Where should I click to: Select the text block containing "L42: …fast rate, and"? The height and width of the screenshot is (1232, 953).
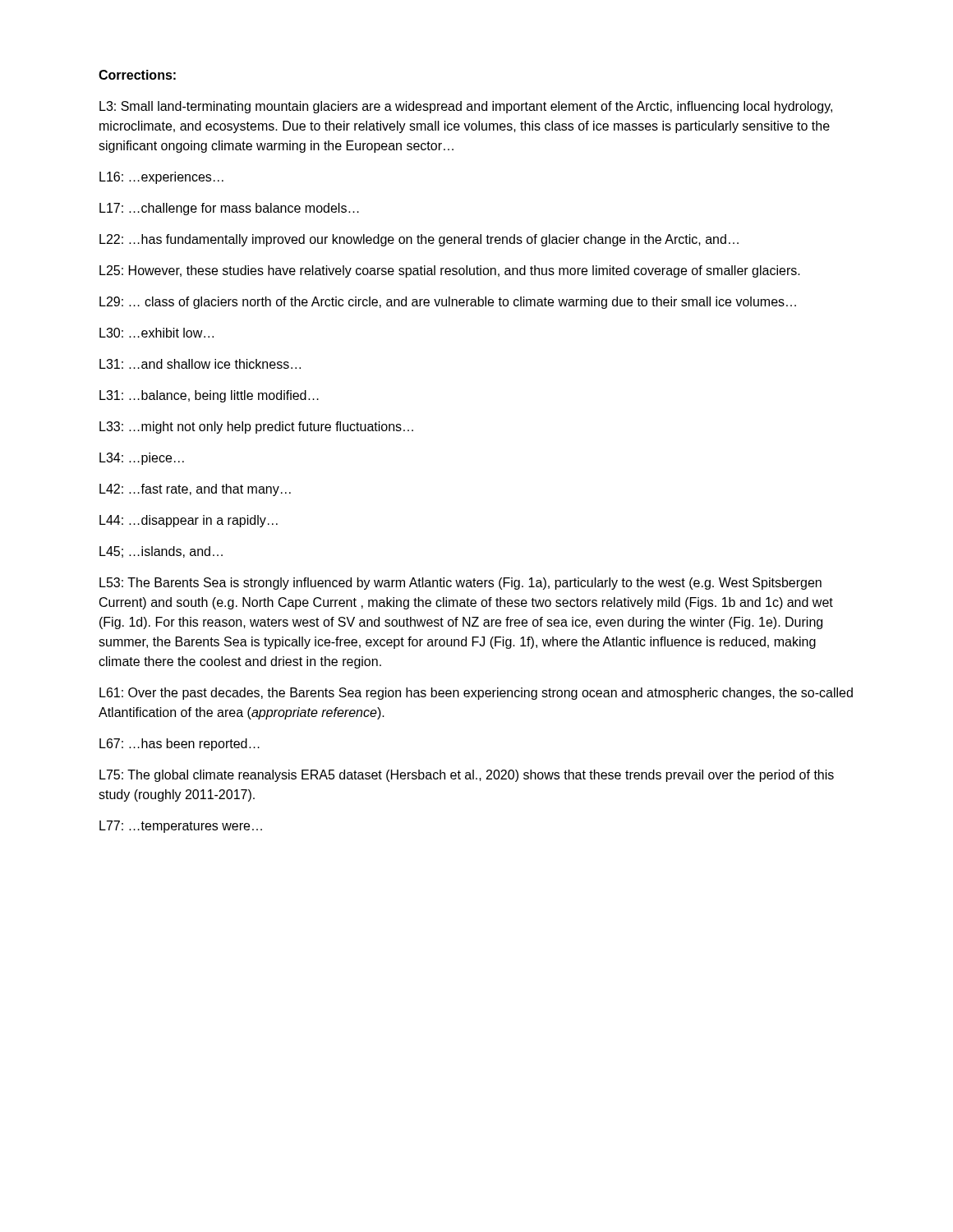(x=195, y=489)
